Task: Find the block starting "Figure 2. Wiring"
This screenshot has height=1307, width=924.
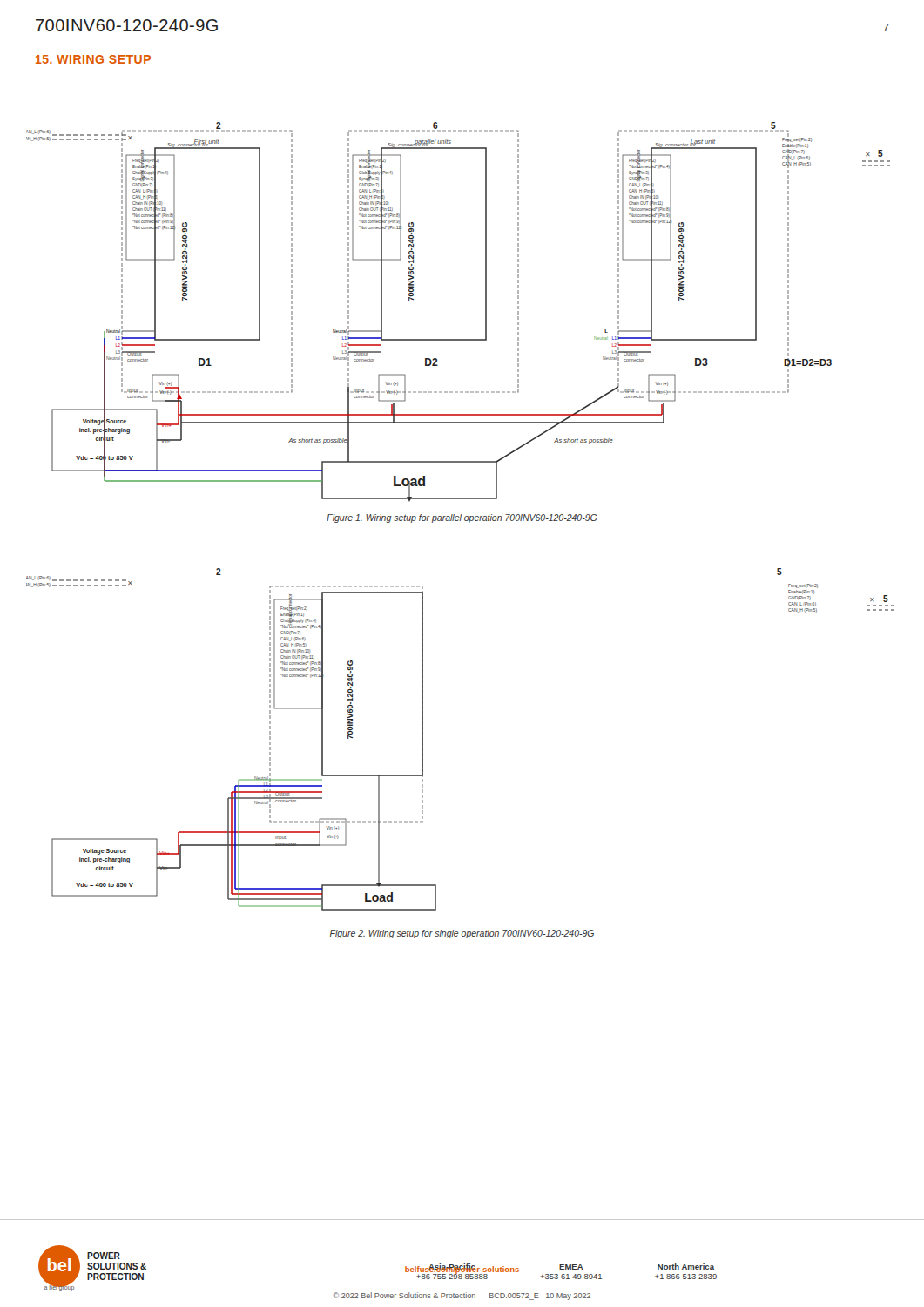Action: (462, 933)
